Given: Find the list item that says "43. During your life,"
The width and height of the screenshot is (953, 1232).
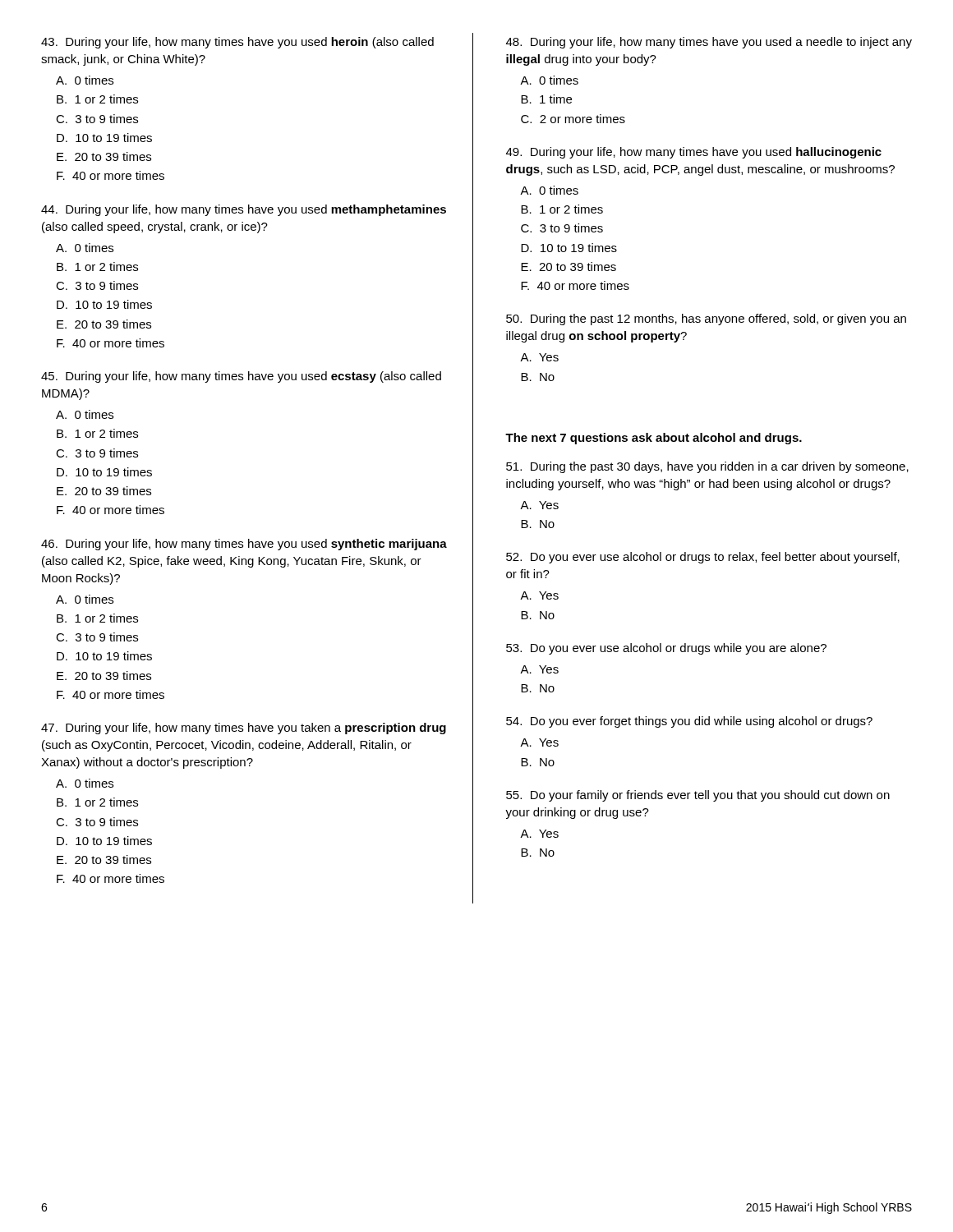Looking at the screenshot, I should pos(237,43).
